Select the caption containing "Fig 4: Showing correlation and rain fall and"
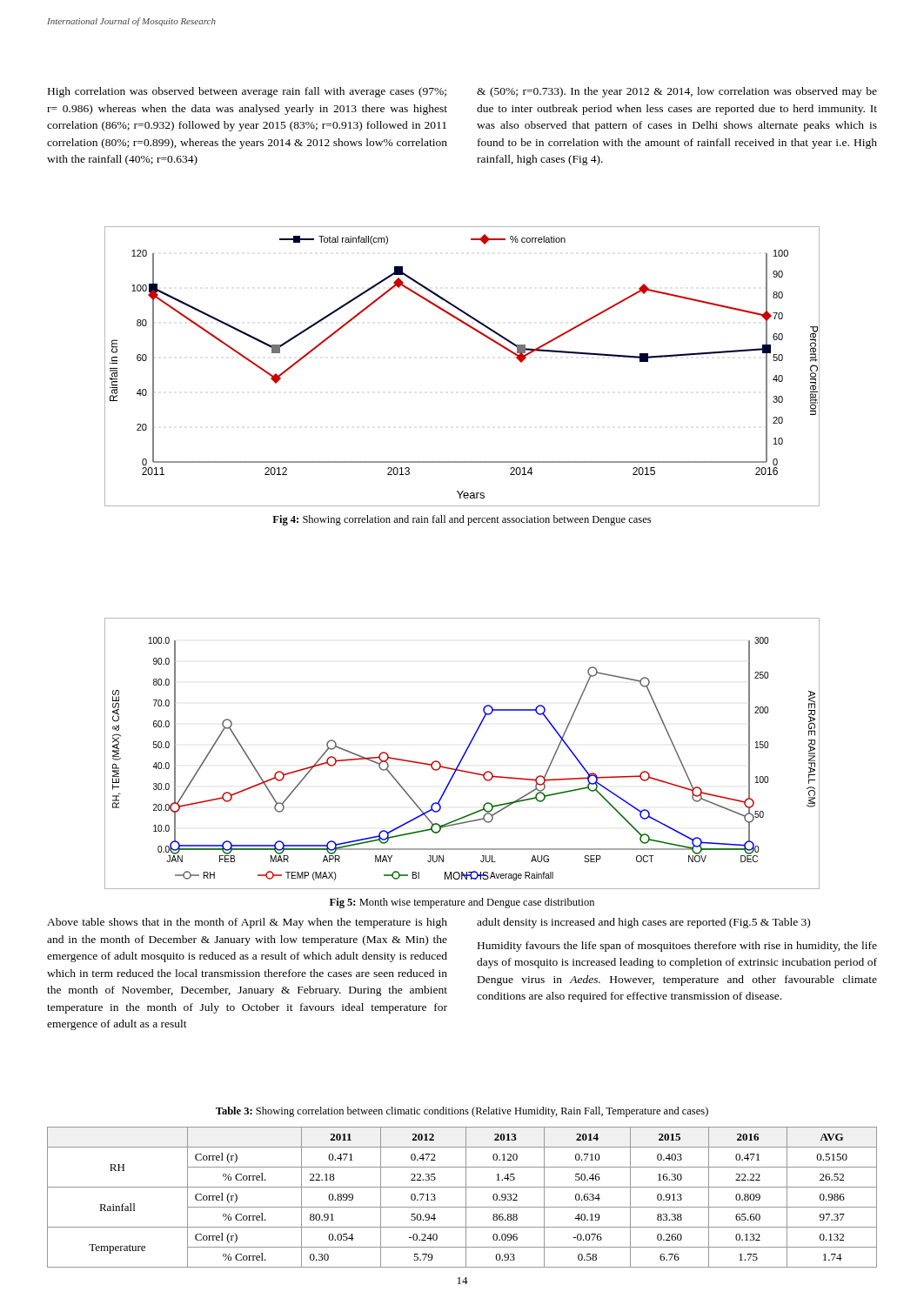 click(x=462, y=519)
